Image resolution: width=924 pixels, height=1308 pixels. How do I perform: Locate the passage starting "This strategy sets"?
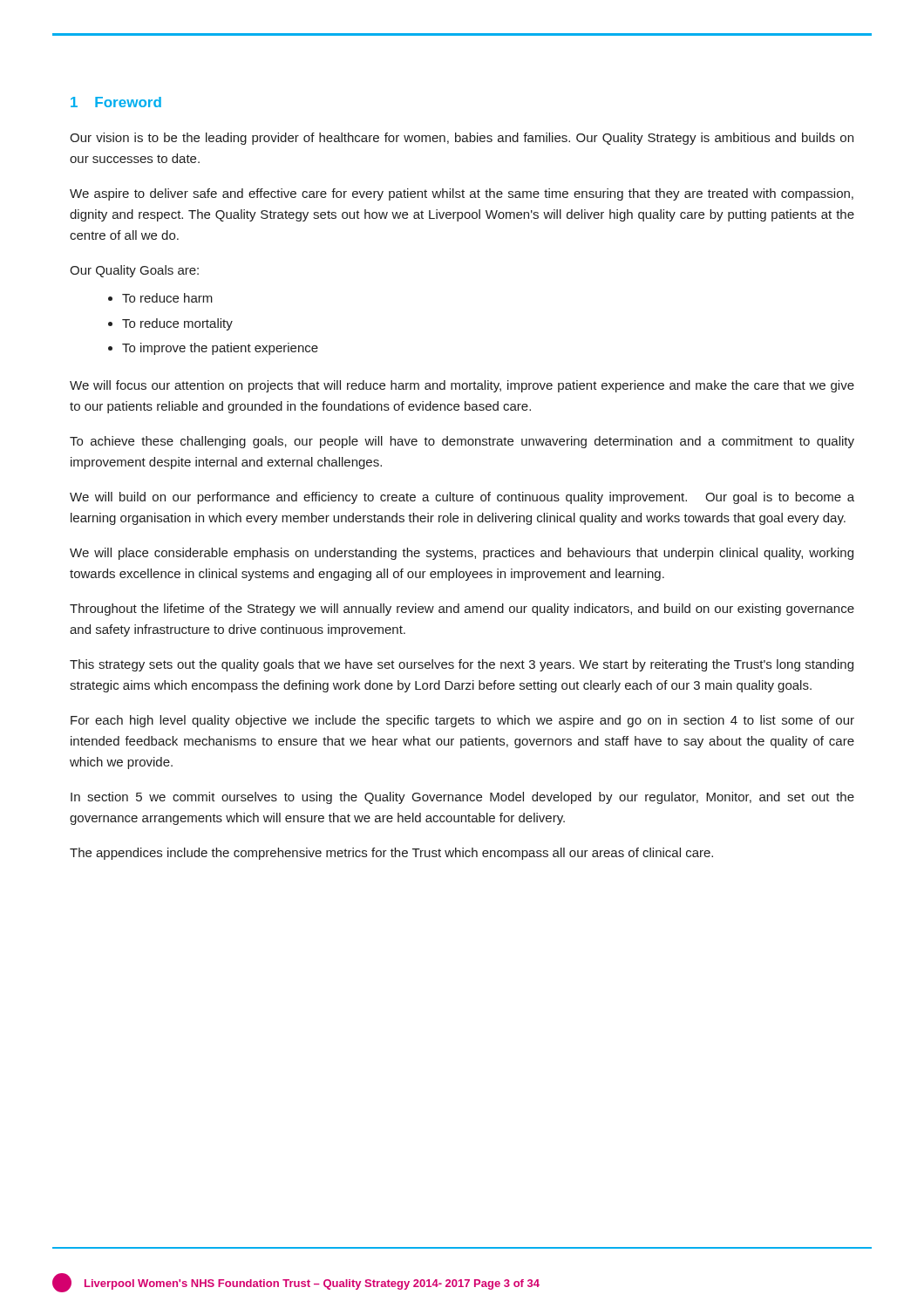462,674
